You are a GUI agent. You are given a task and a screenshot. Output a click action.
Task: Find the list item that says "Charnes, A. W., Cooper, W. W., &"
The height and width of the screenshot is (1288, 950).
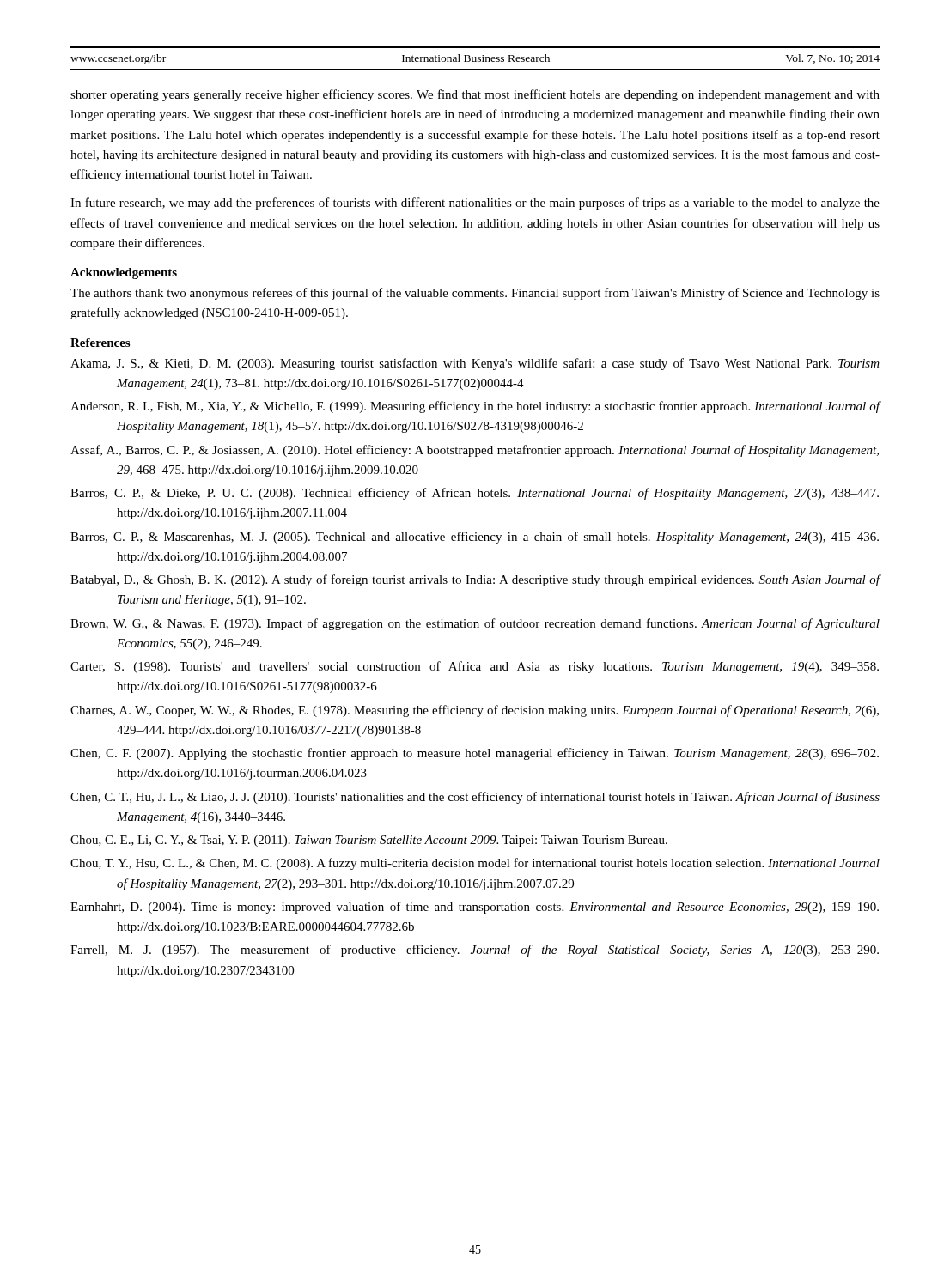[475, 720]
